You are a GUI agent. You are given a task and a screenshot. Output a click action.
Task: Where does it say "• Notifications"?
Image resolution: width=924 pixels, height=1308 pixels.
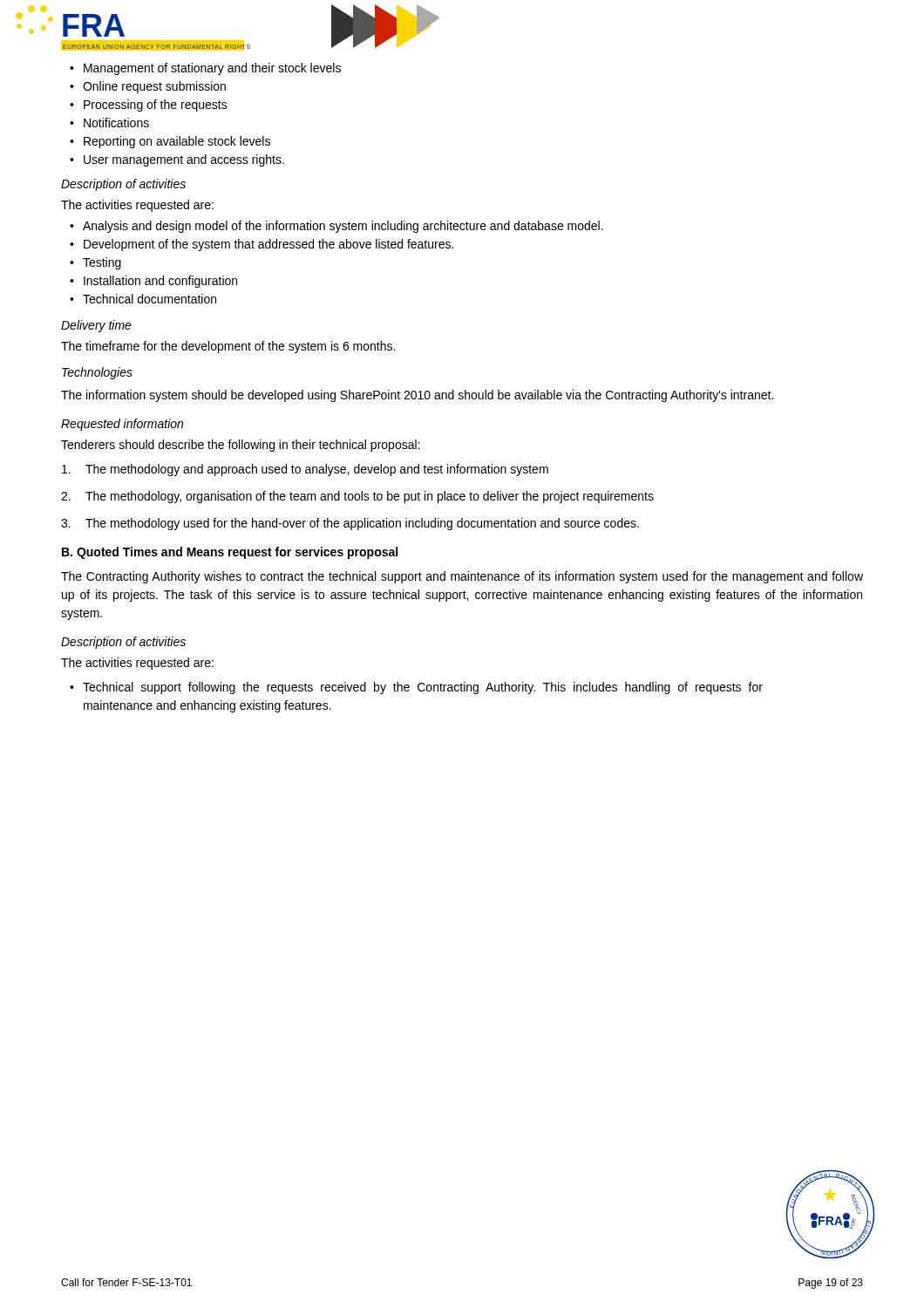(109, 123)
